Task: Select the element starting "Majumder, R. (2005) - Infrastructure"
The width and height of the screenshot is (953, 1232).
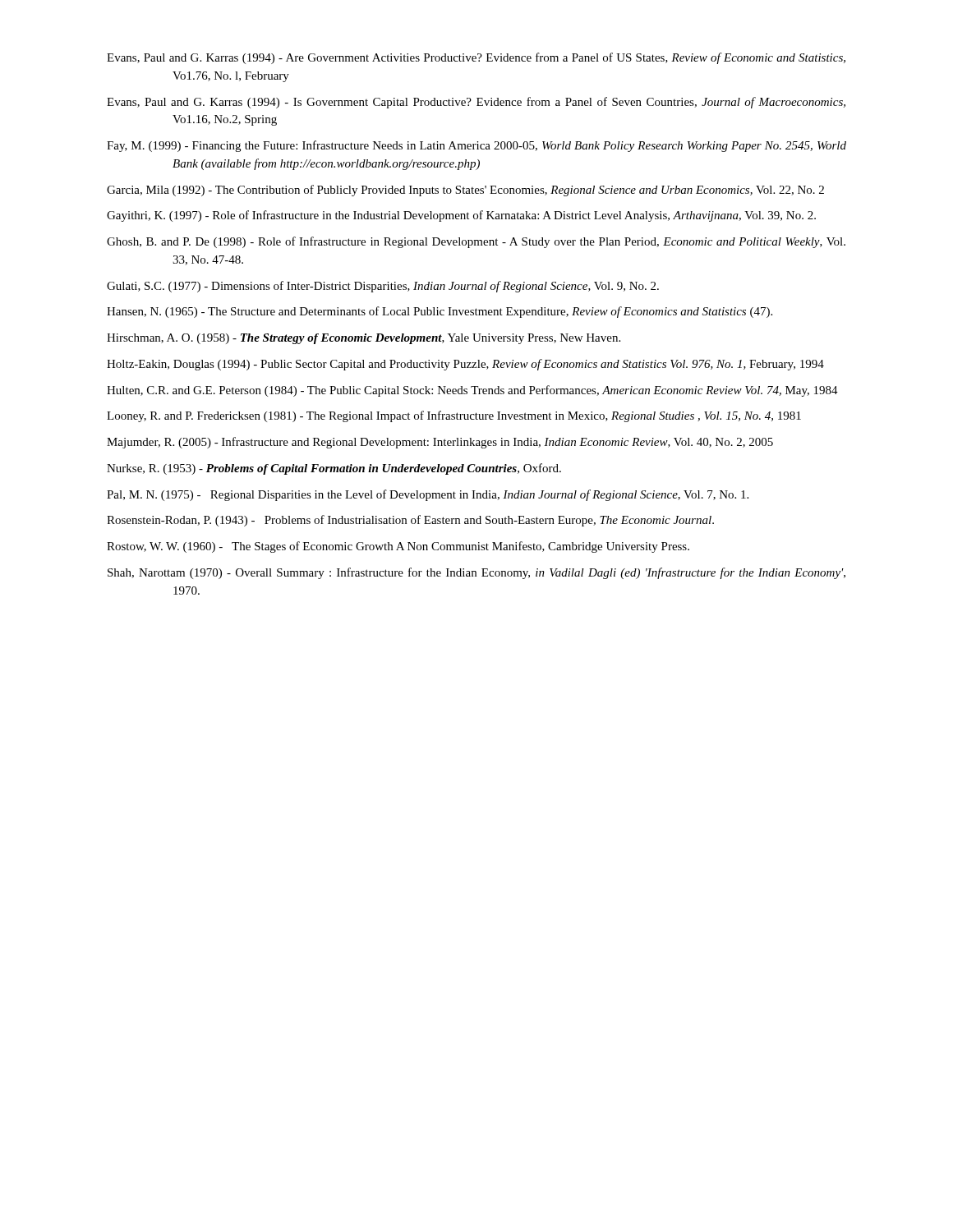Action: click(x=440, y=442)
